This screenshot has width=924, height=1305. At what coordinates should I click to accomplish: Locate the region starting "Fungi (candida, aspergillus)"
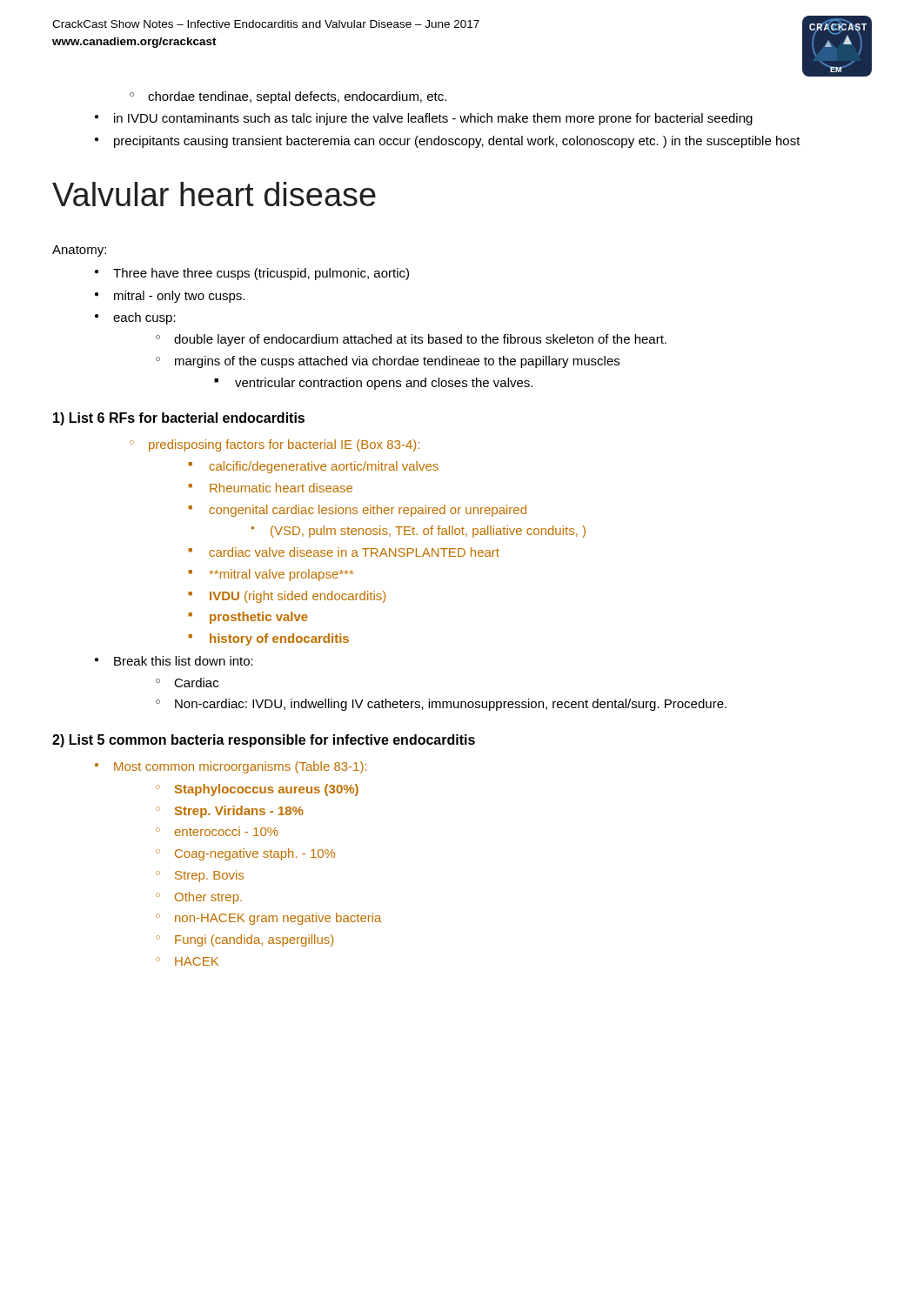pos(254,939)
